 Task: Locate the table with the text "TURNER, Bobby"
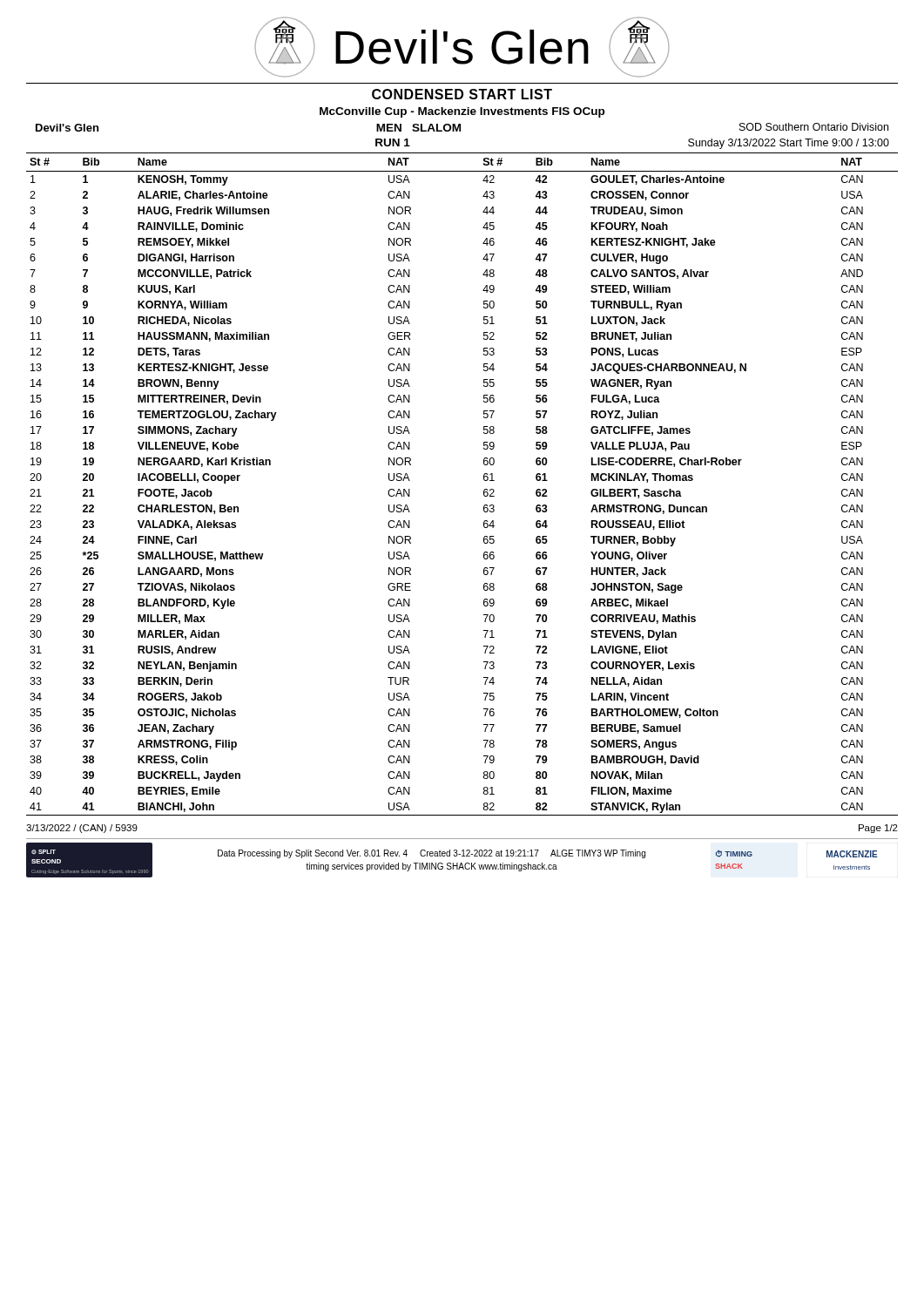[462, 484]
